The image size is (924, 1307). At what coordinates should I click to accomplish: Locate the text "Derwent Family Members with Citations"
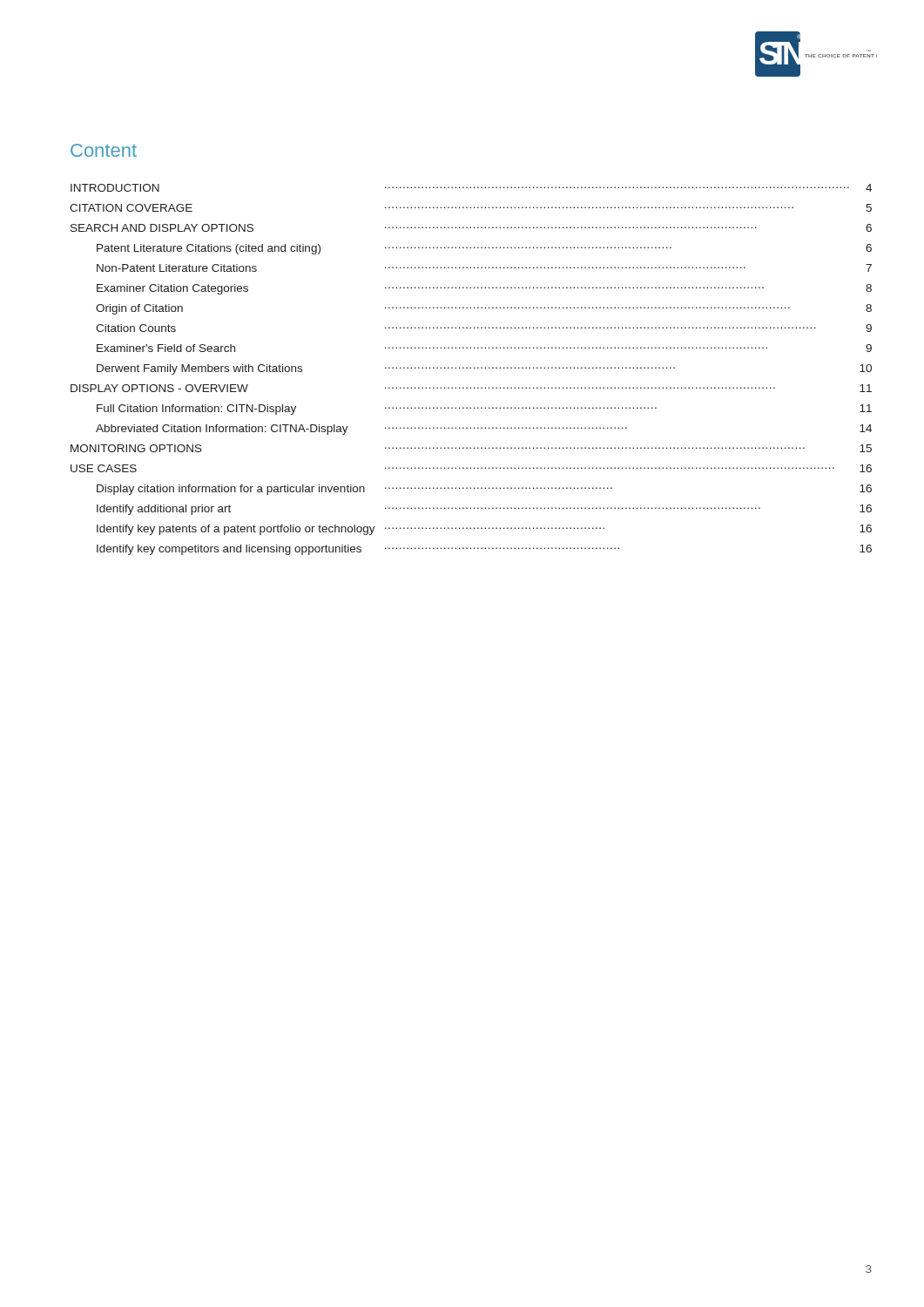click(x=471, y=368)
